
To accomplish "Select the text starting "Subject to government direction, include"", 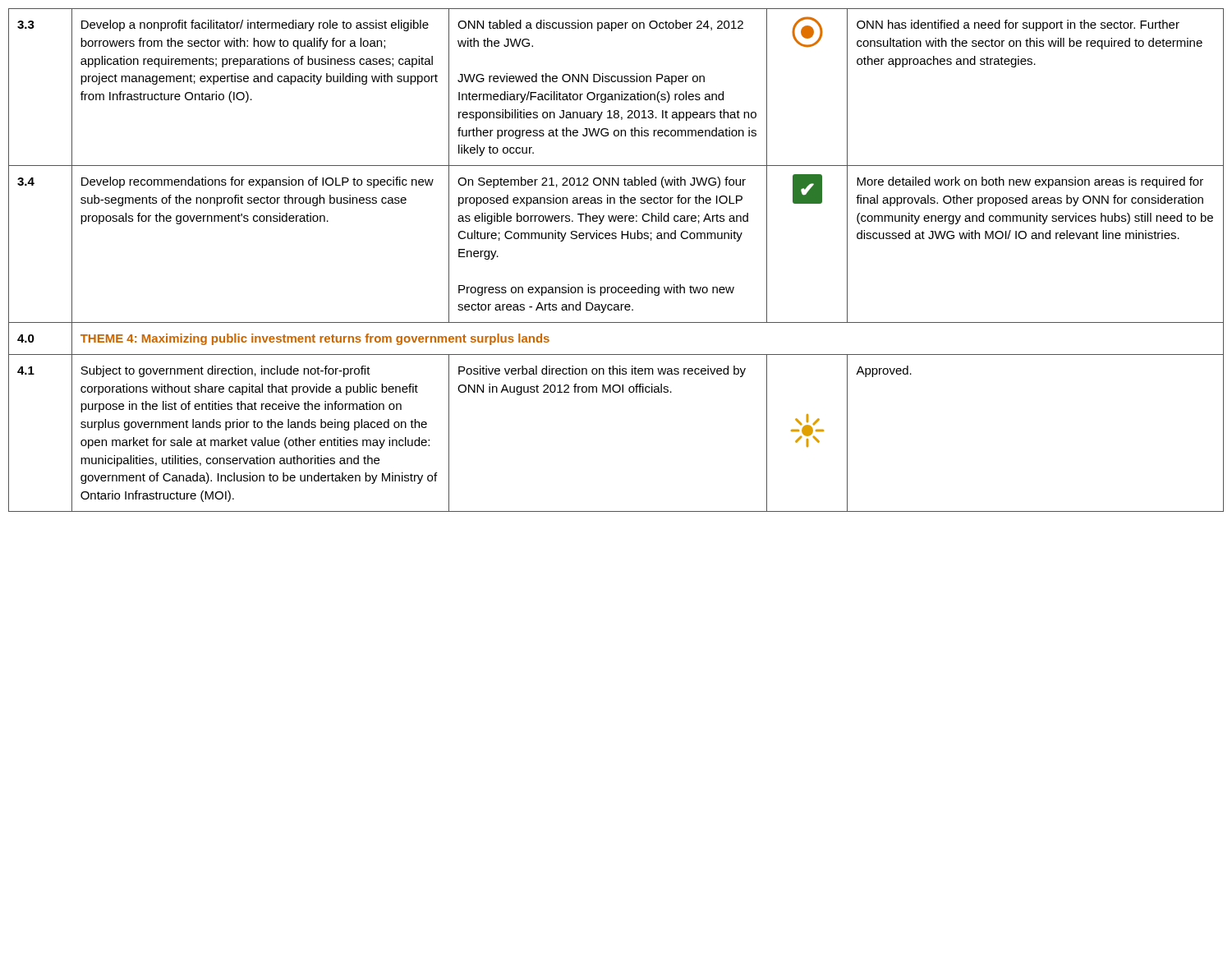I will [259, 432].
